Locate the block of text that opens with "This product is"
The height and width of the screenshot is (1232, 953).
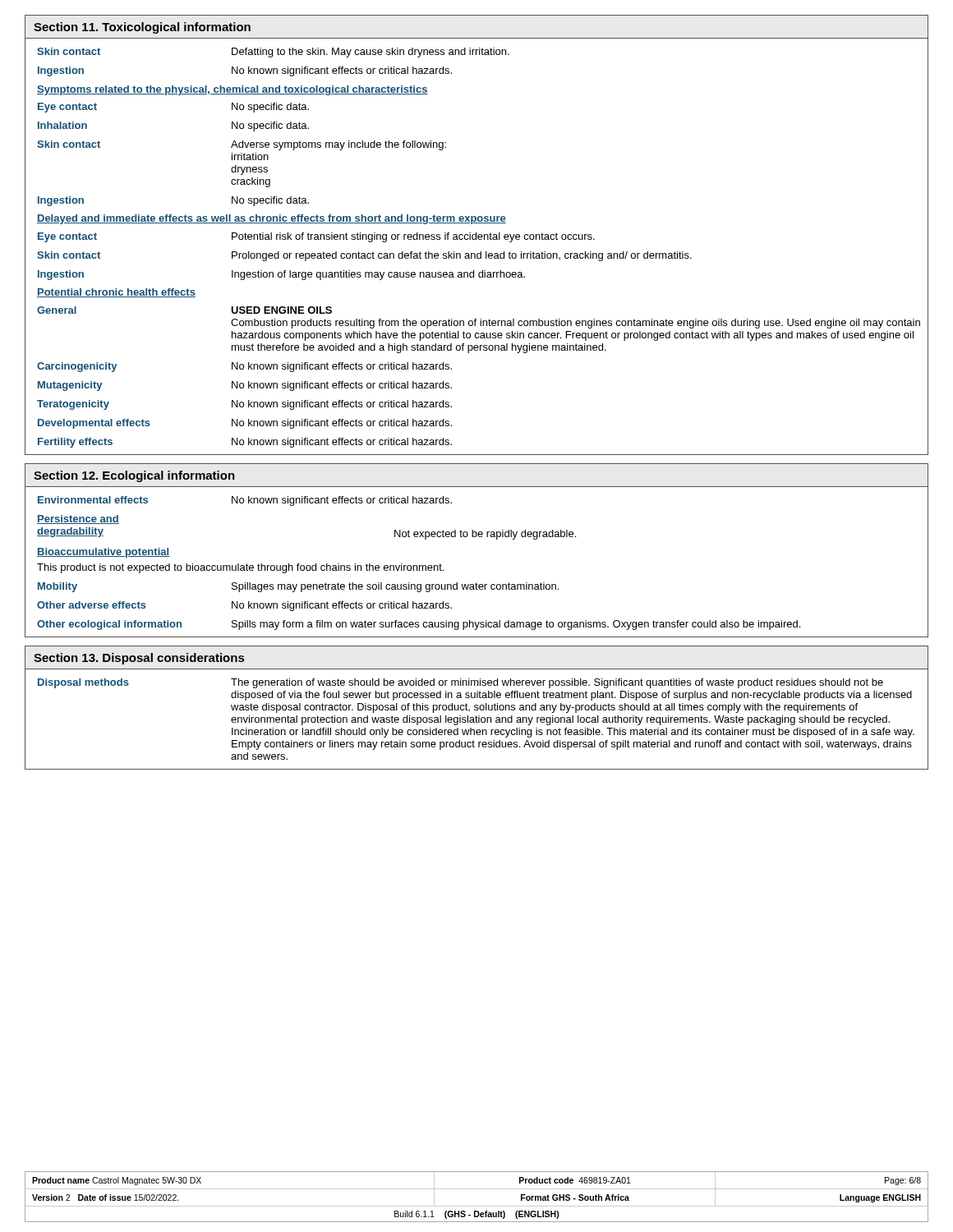(241, 567)
